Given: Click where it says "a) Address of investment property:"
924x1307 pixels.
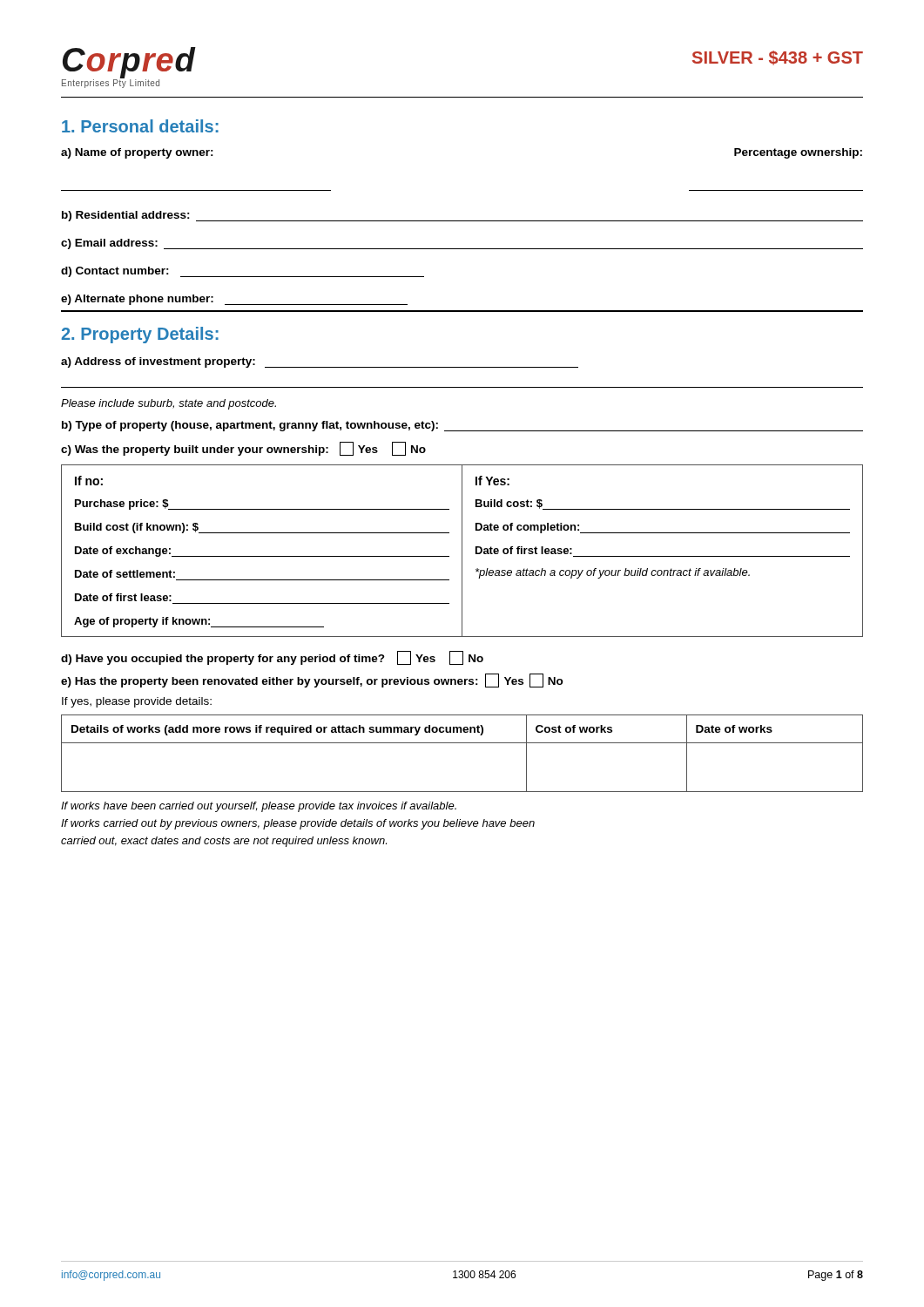Looking at the screenshot, I should click(319, 360).
